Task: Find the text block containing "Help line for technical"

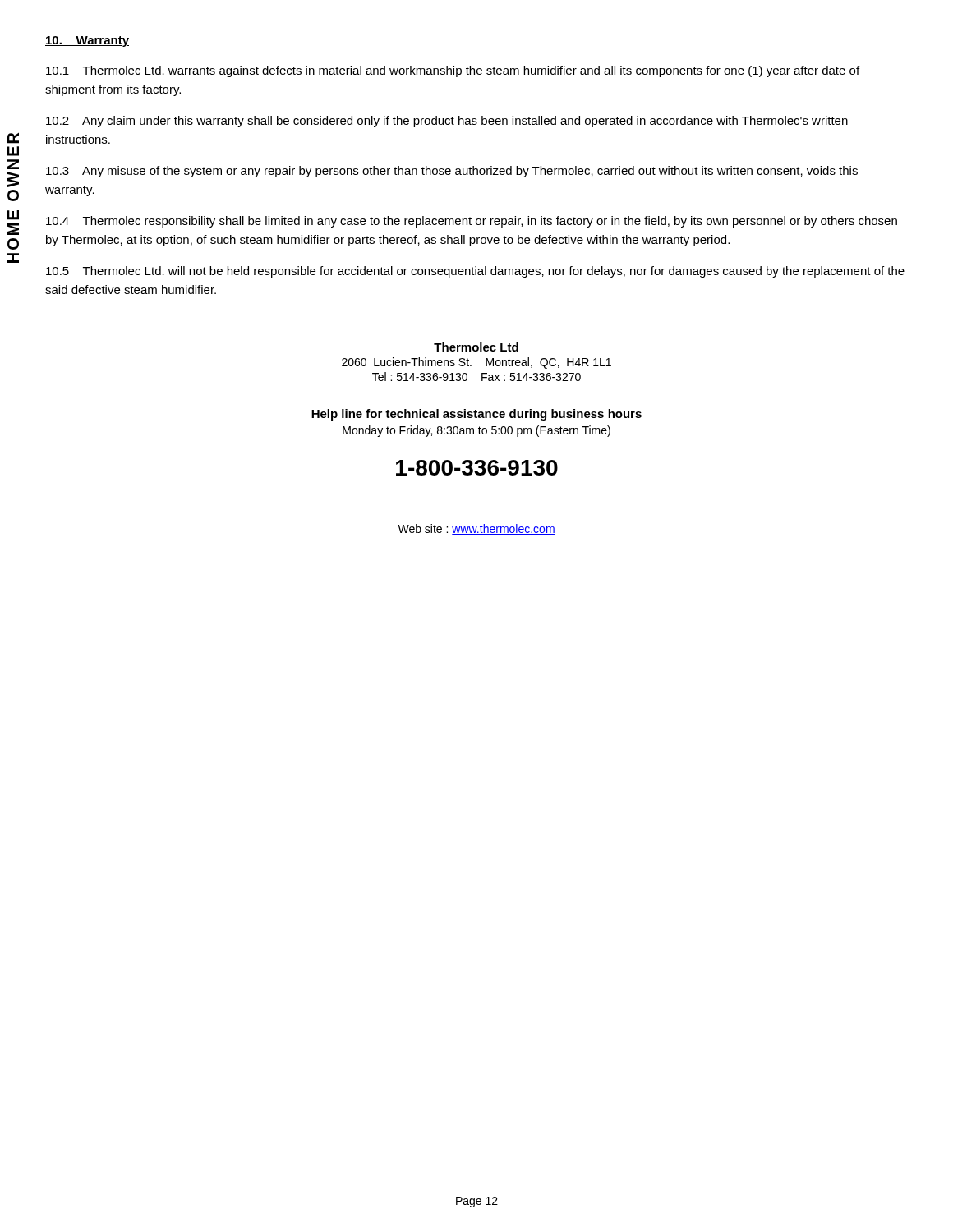Action: [x=476, y=422]
